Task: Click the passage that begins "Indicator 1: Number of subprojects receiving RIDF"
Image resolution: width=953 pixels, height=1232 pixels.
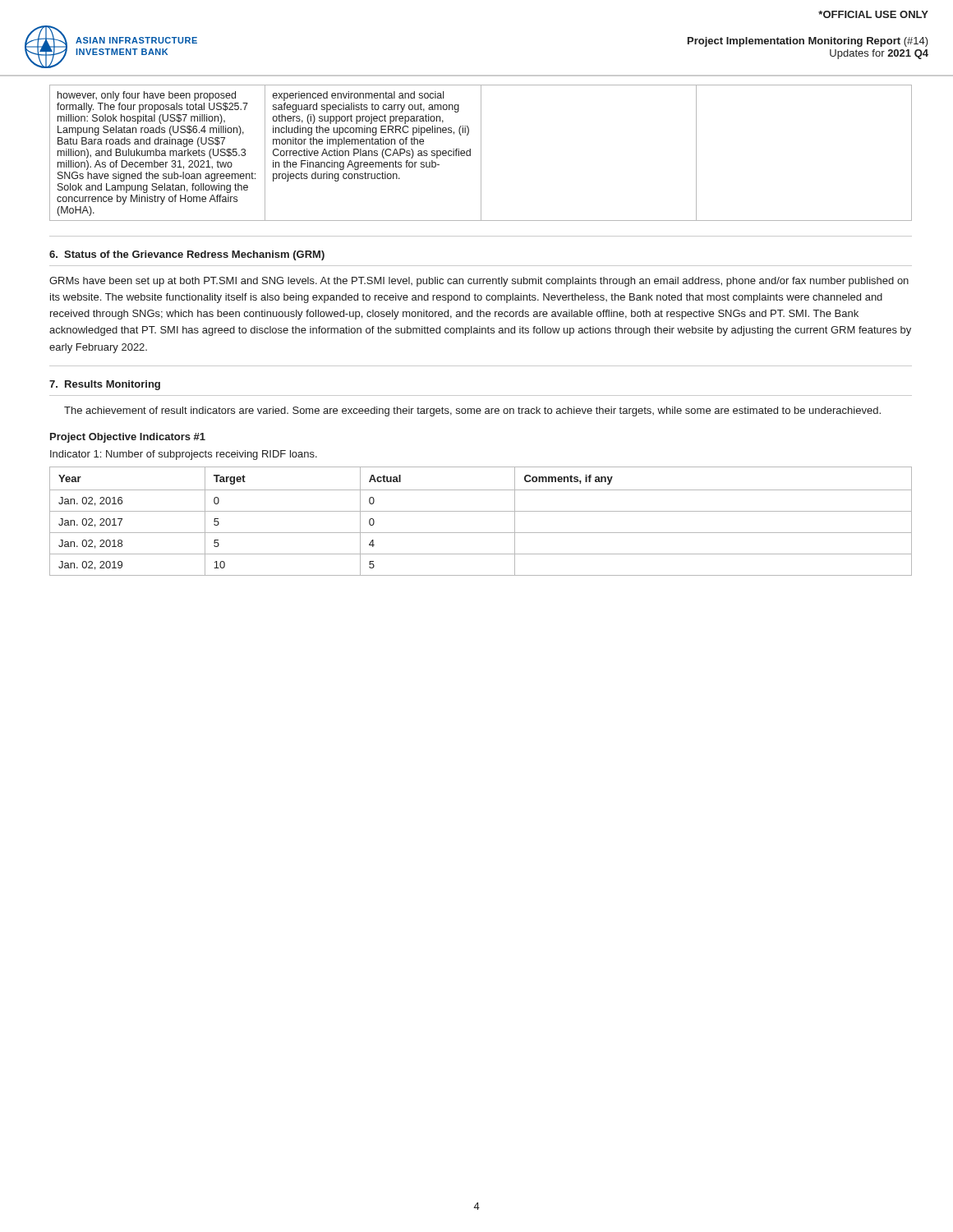Action: (x=183, y=454)
